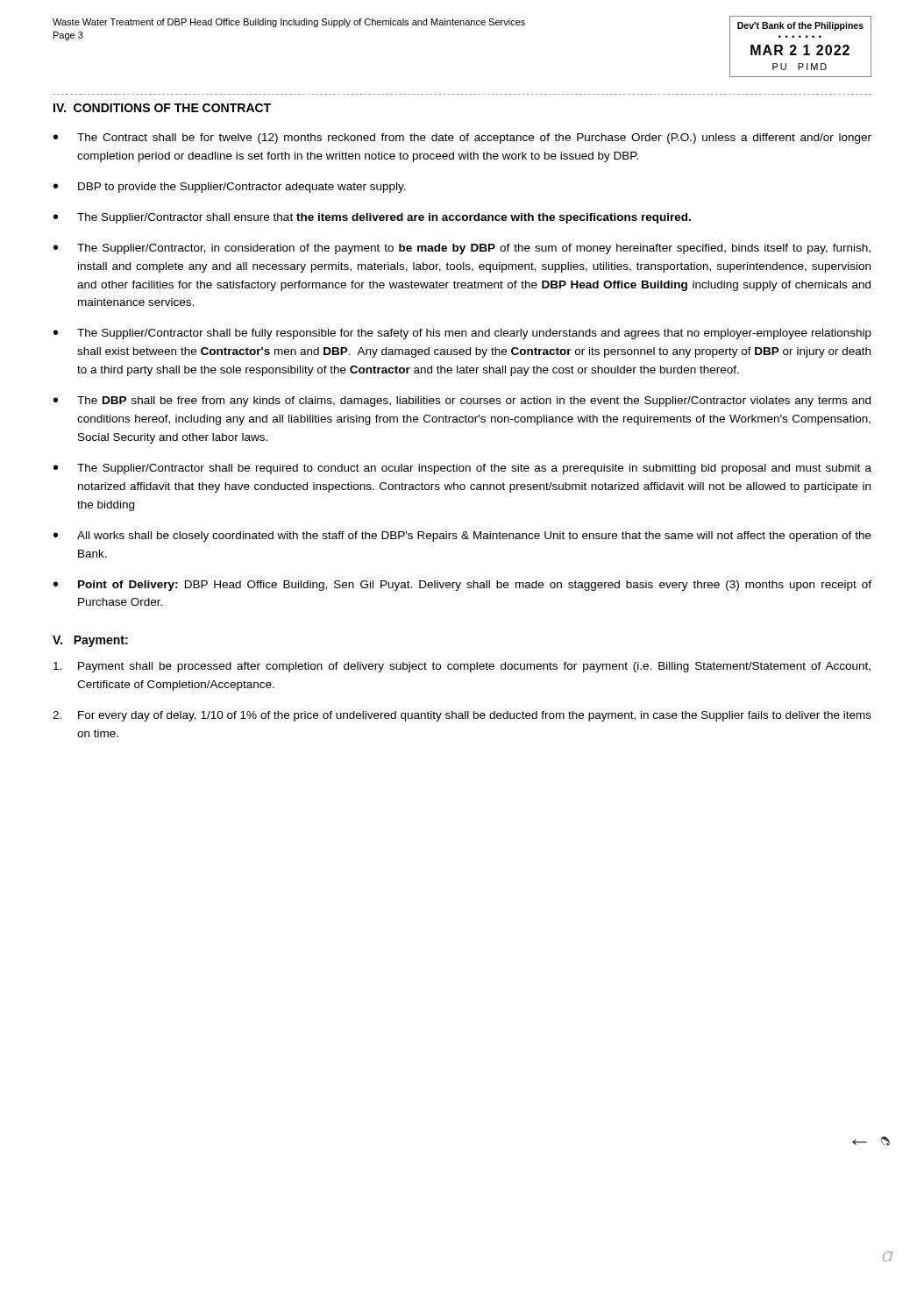The height and width of the screenshot is (1315, 924).
Task: Where is the passage that starts "• The DBP shall be free"?
Action: 462,419
